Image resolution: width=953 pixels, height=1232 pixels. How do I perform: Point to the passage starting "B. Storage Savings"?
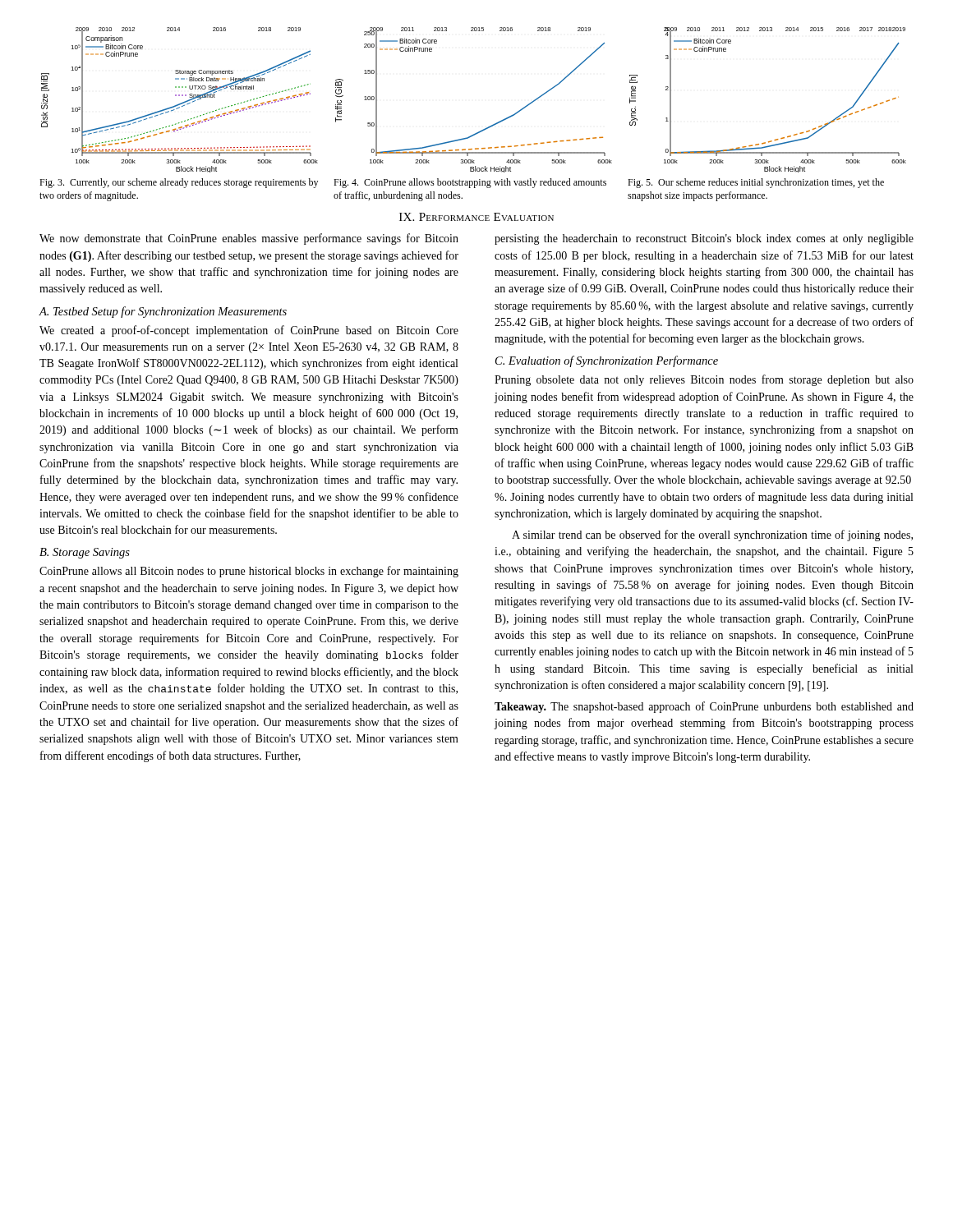[x=85, y=552]
